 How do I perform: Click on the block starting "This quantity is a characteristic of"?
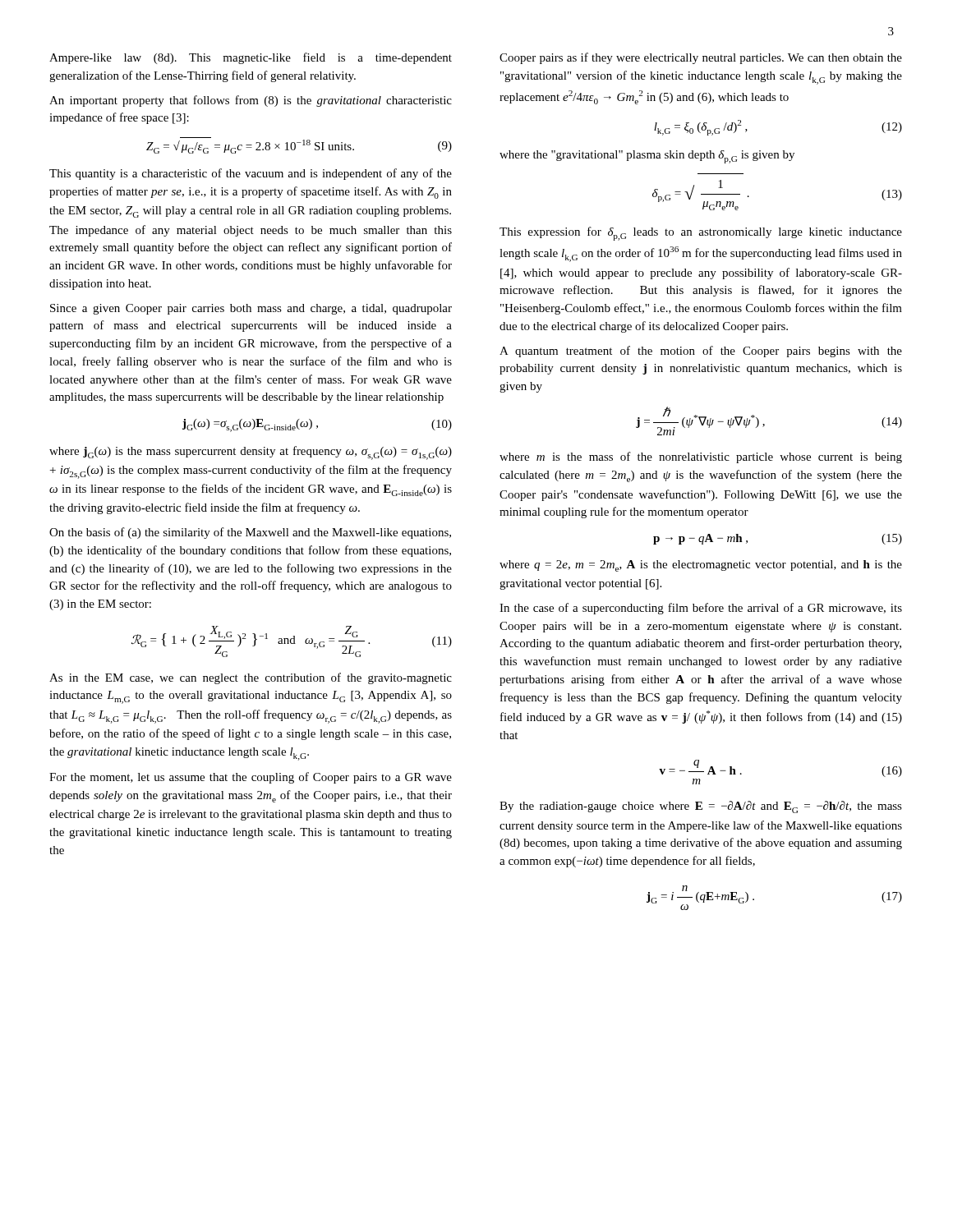(x=251, y=174)
